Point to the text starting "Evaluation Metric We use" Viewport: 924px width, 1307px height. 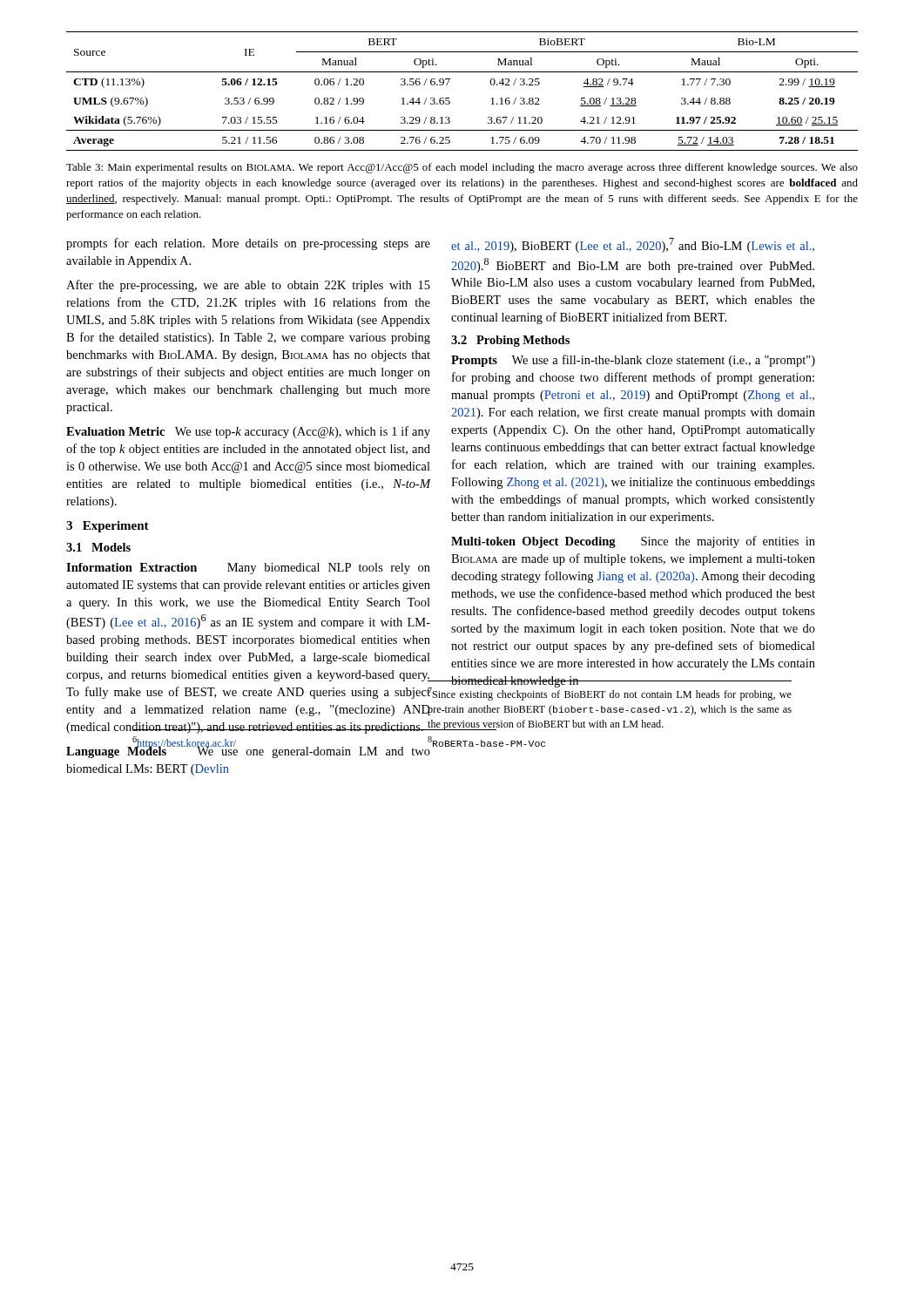(248, 466)
